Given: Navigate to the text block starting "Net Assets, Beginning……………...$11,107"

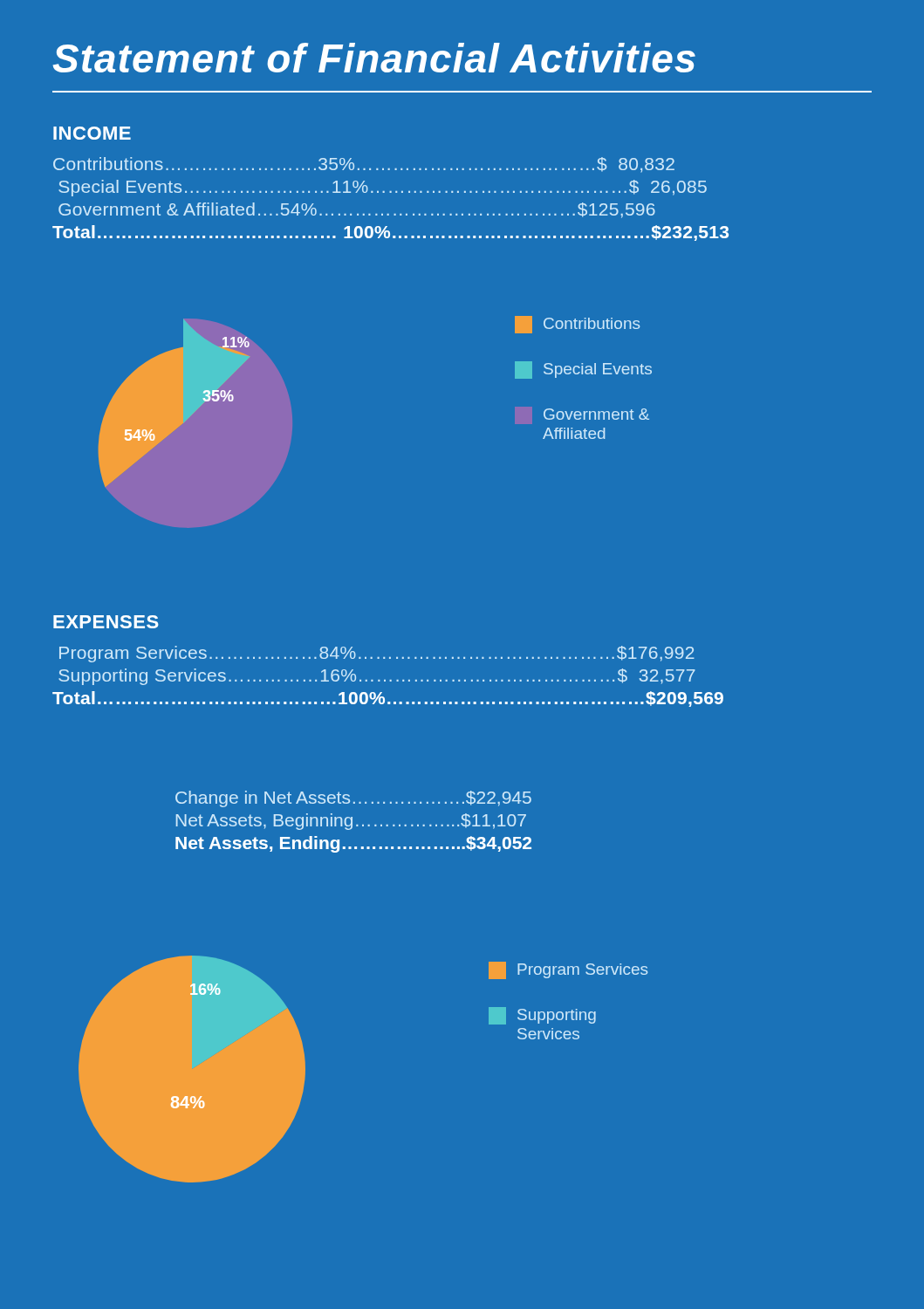Looking at the screenshot, I should tap(523, 820).
